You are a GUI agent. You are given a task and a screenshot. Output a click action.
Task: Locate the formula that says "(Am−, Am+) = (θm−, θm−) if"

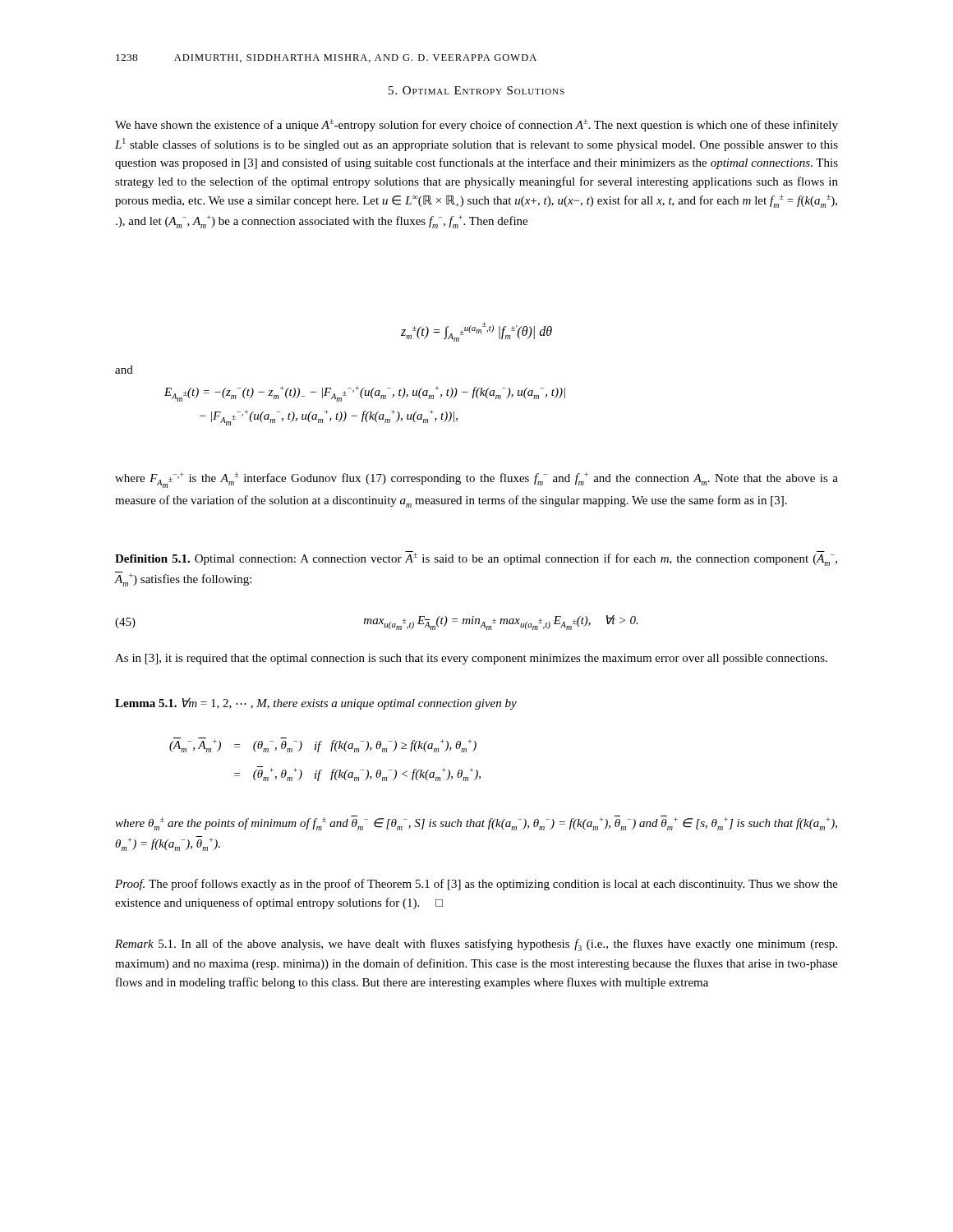pyautogui.click(x=324, y=760)
